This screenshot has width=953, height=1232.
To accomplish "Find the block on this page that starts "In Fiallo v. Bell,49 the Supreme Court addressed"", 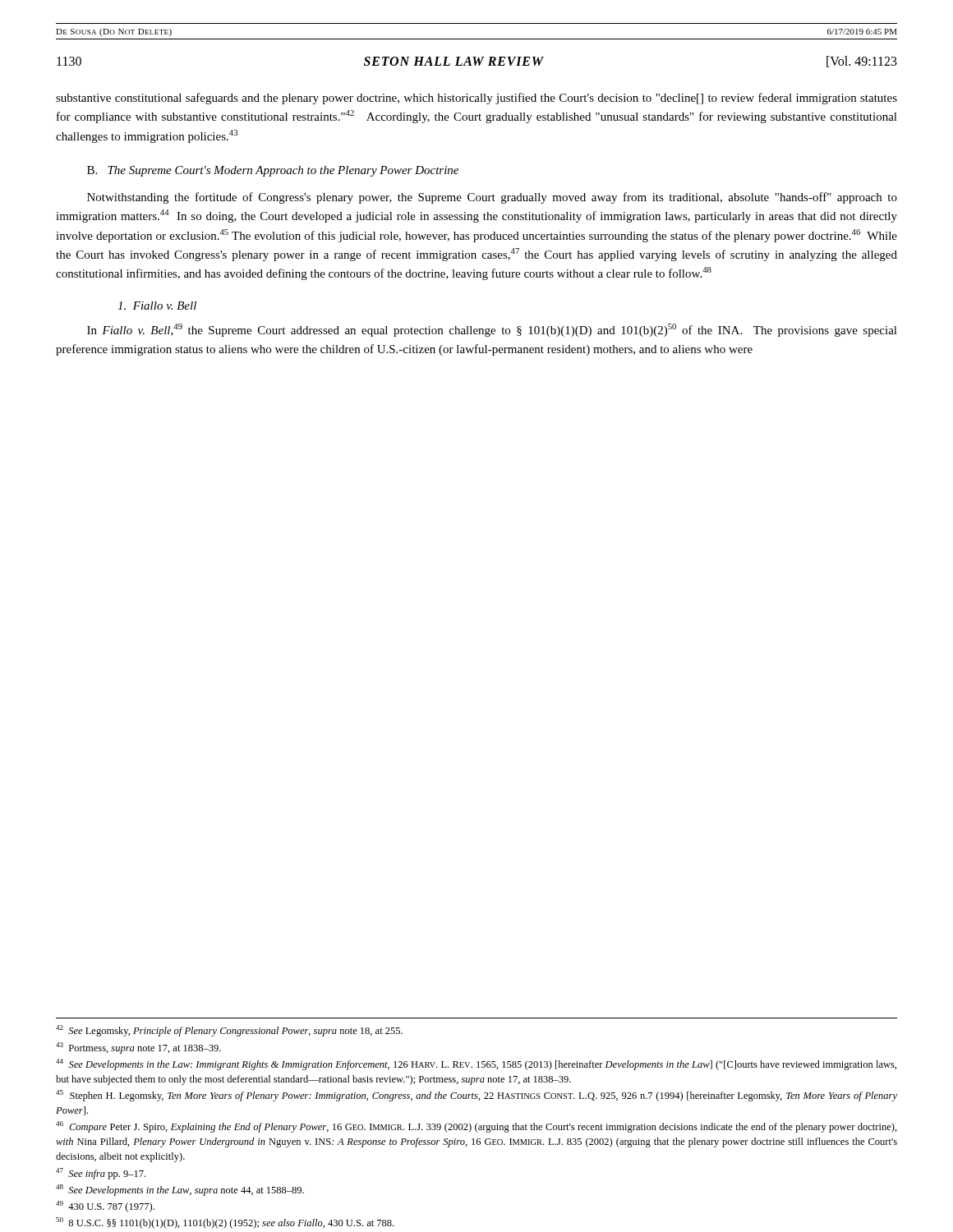I will (476, 340).
